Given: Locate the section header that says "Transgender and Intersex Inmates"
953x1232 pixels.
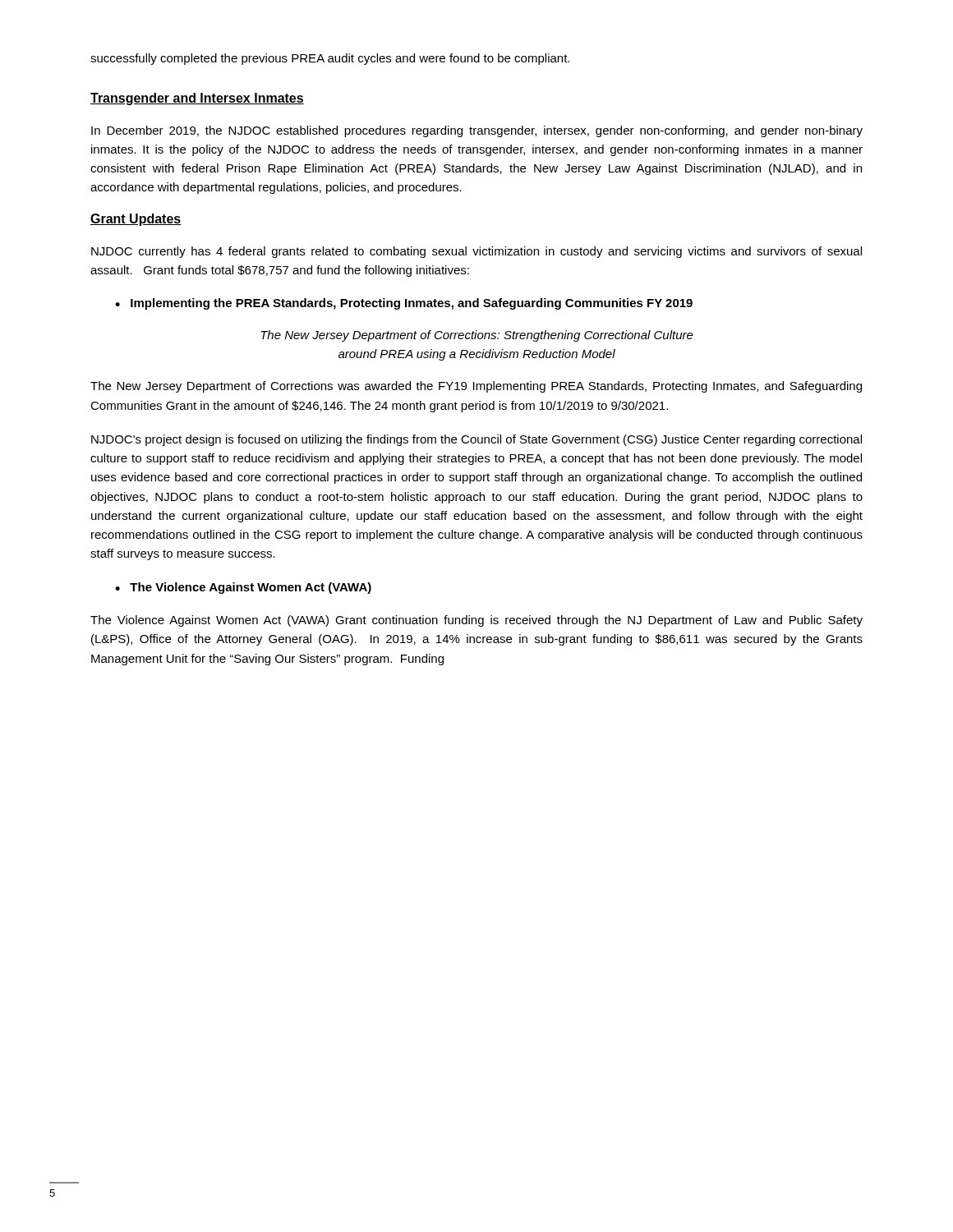Looking at the screenshot, I should (197, 98).
